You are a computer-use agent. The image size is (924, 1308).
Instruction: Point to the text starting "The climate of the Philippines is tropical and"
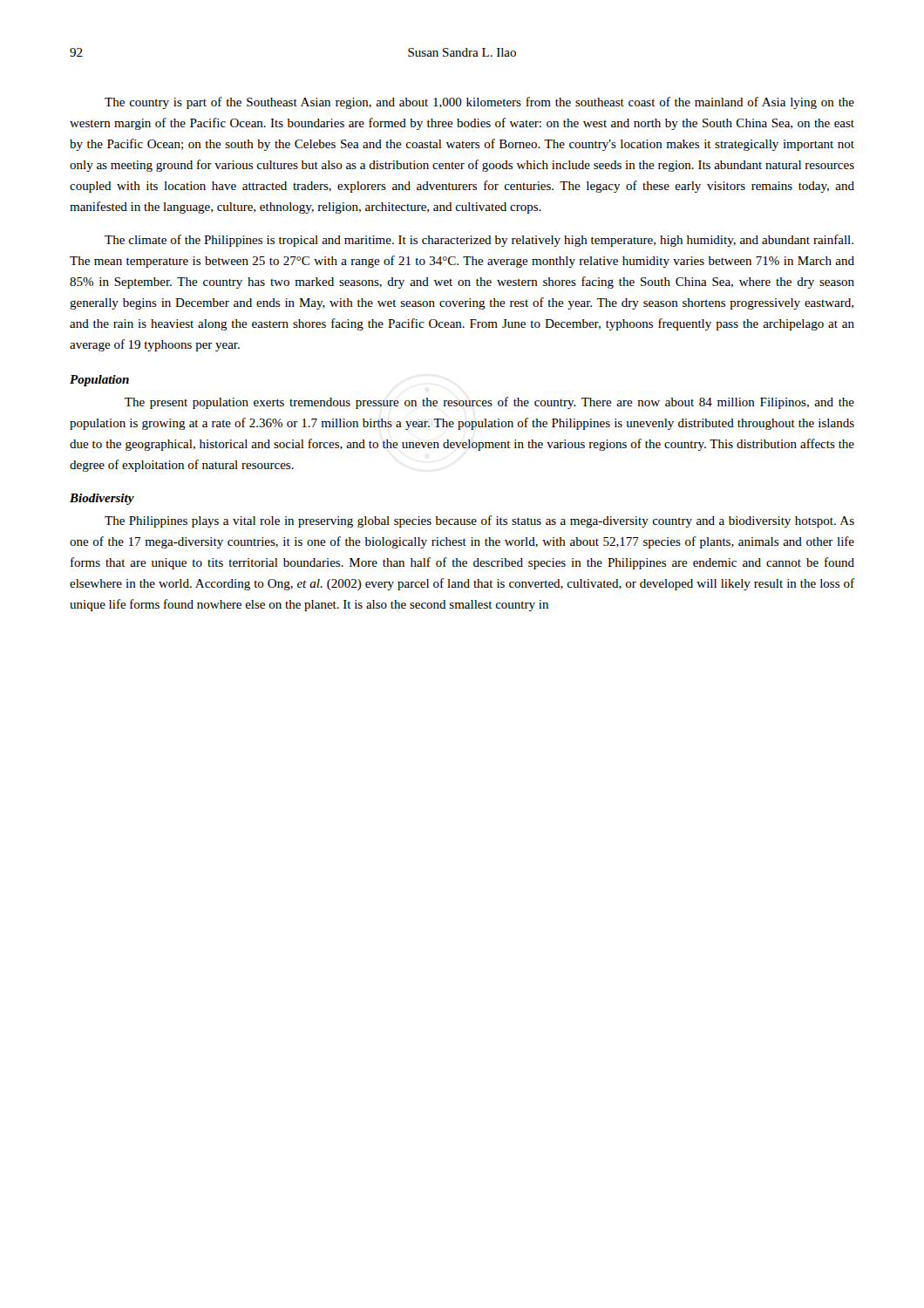coord(462,292)
